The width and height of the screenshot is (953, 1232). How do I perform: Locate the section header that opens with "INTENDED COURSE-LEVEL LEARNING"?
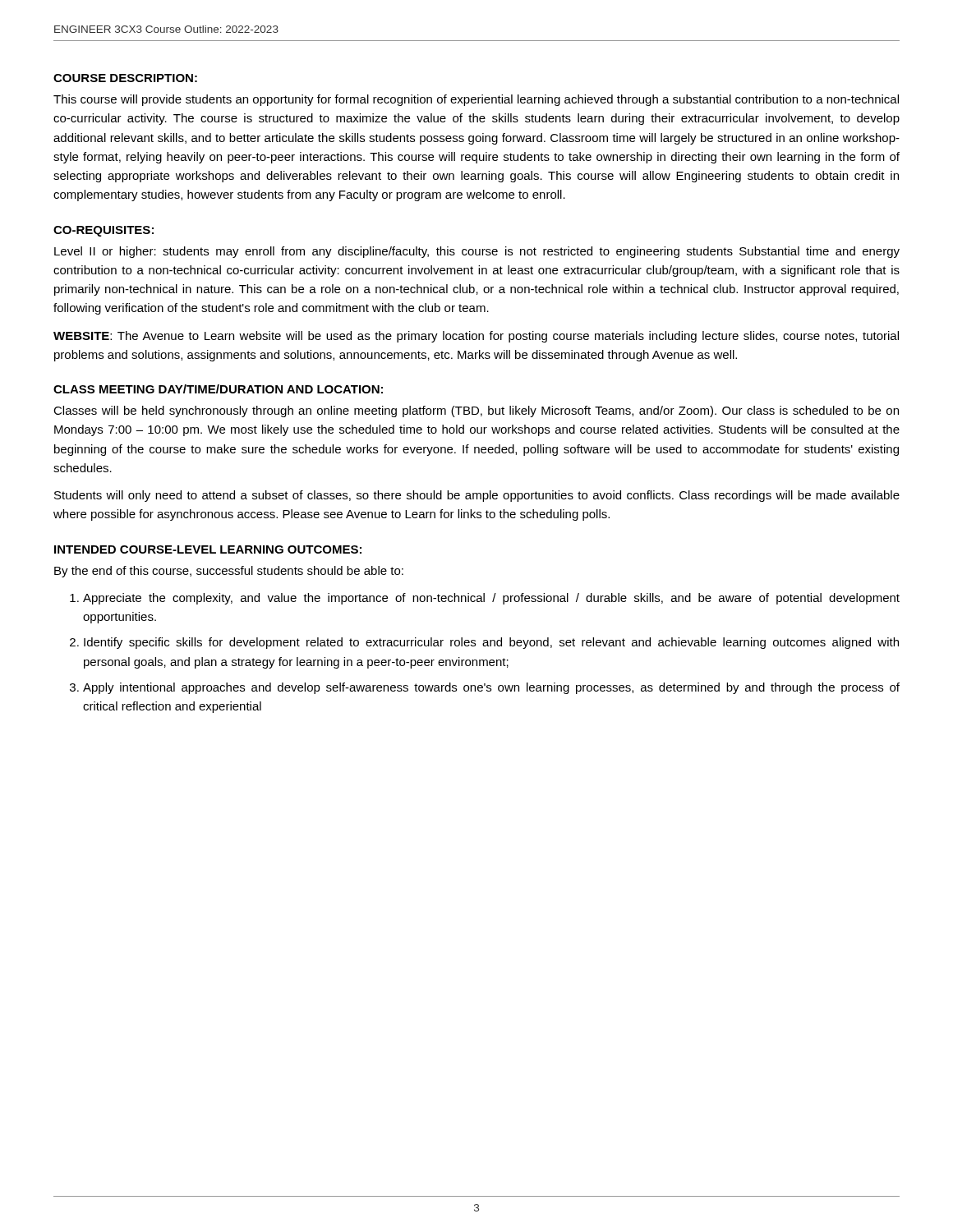pos(208,549)
